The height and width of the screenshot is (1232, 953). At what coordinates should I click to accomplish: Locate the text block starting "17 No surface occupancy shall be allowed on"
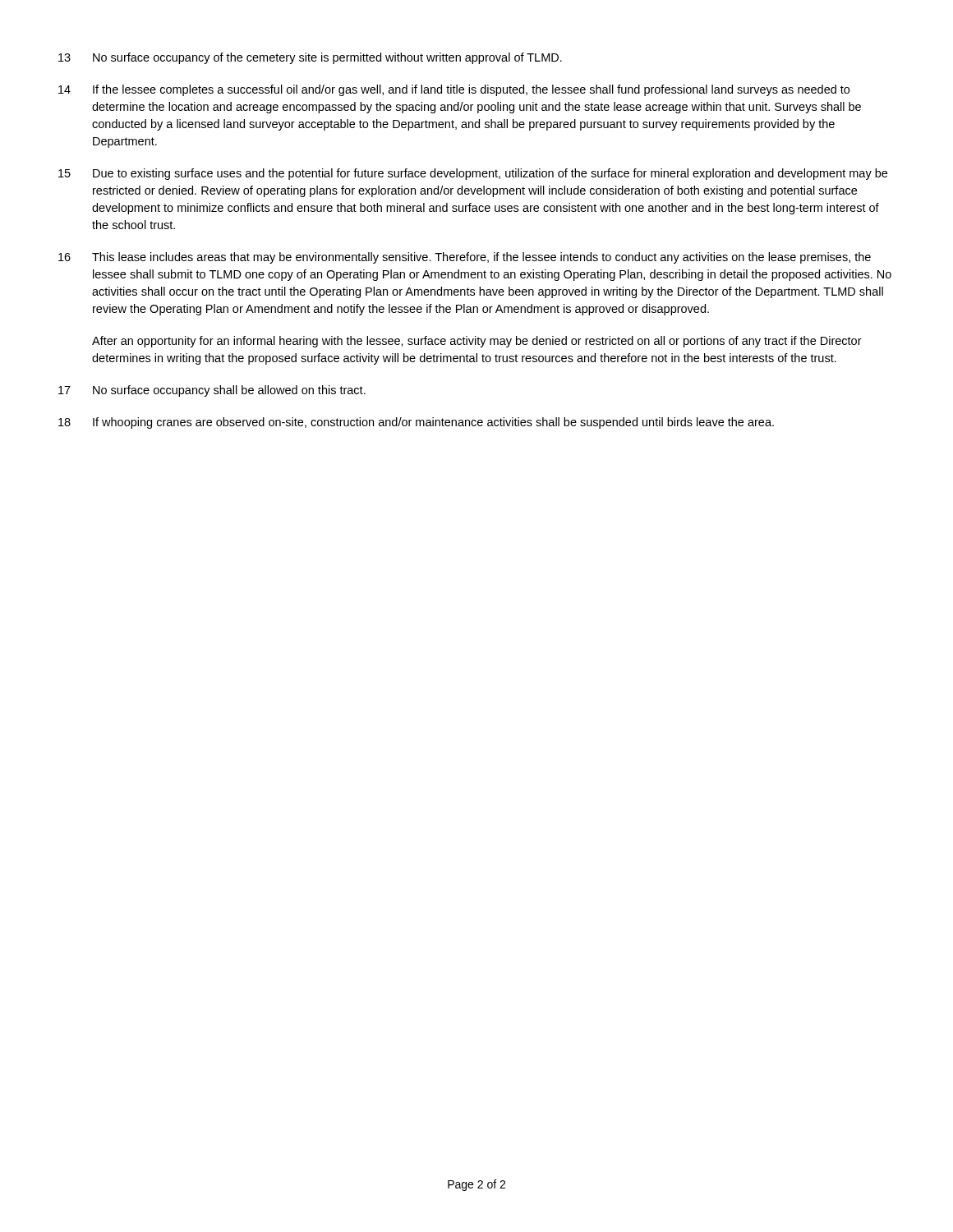[x=212, y=391]
